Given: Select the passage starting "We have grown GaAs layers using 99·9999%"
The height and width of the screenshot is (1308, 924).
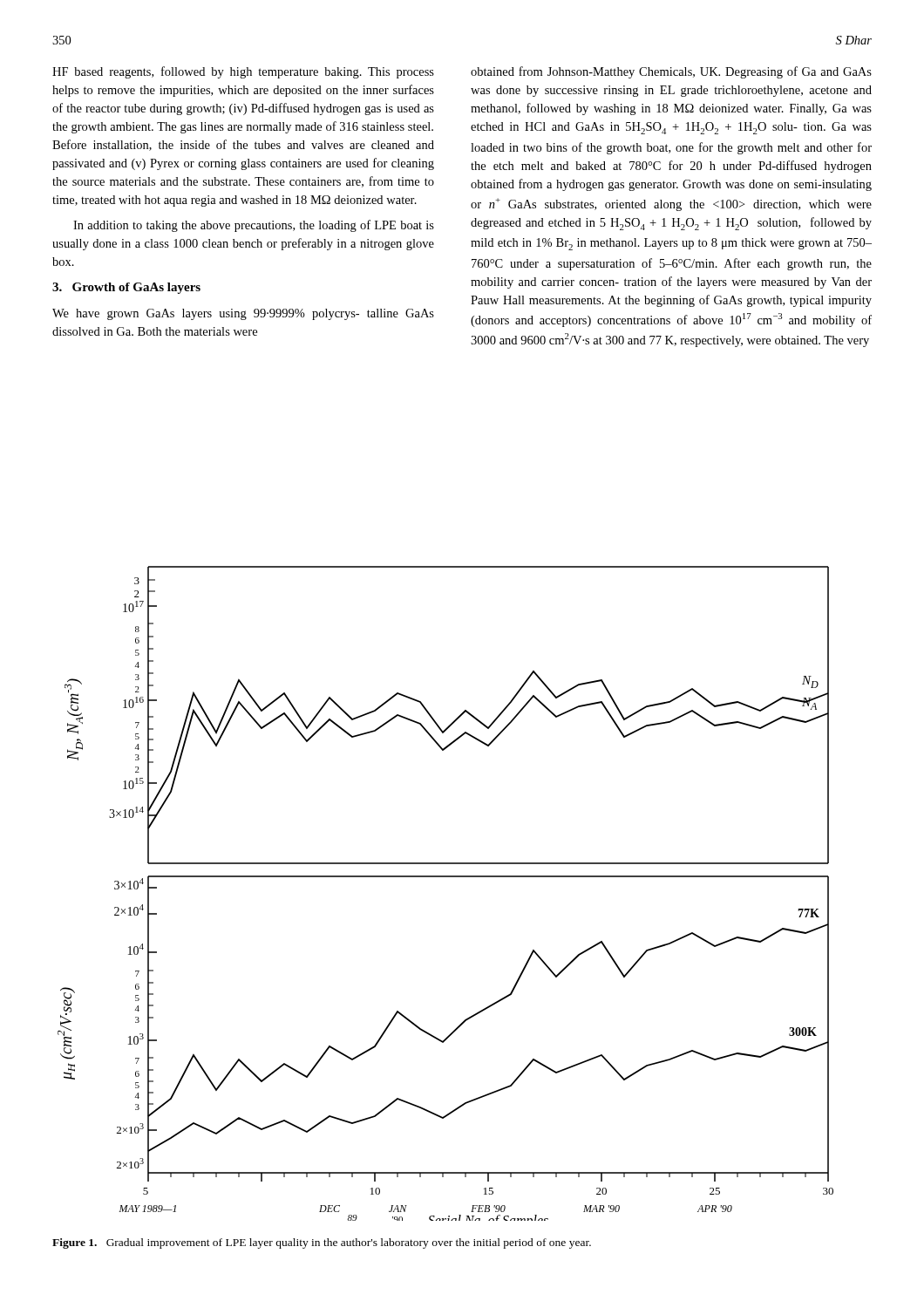Looking at the screenshot, I should pos(243,323).
